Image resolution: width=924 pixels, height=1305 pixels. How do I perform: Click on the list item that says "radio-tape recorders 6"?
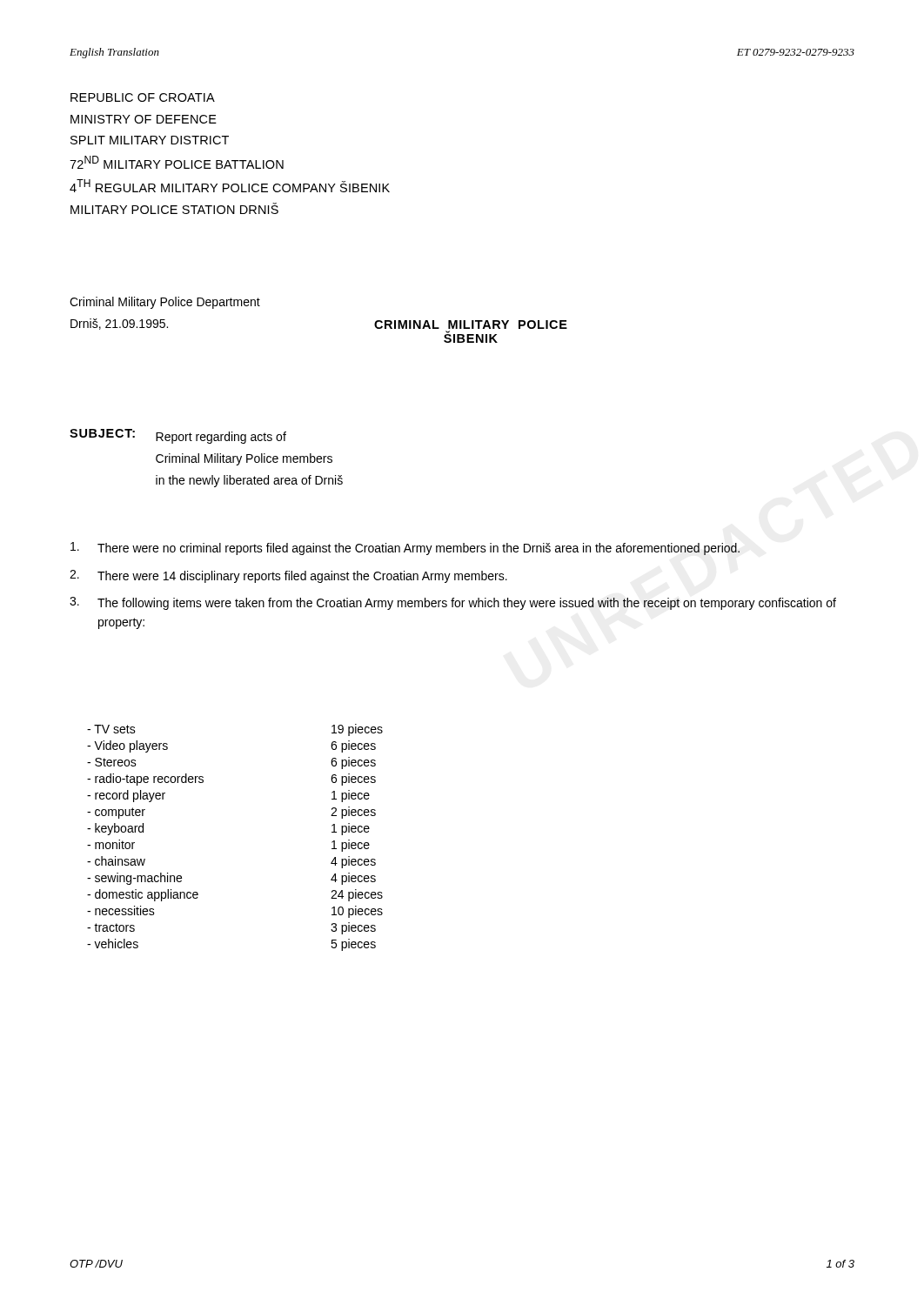click(146, 779)
